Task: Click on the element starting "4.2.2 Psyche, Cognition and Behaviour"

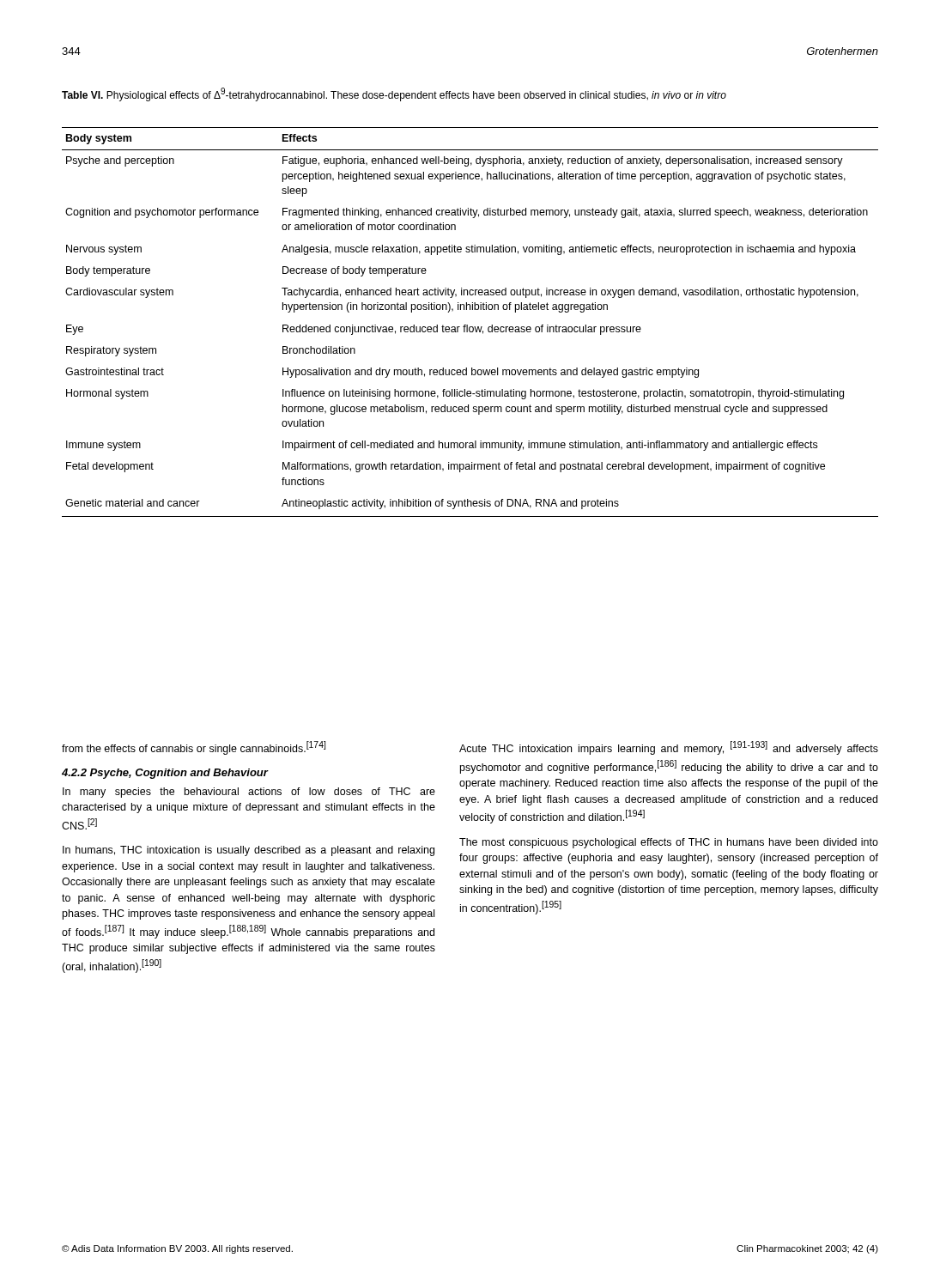Action: click(x=165, y=772)
